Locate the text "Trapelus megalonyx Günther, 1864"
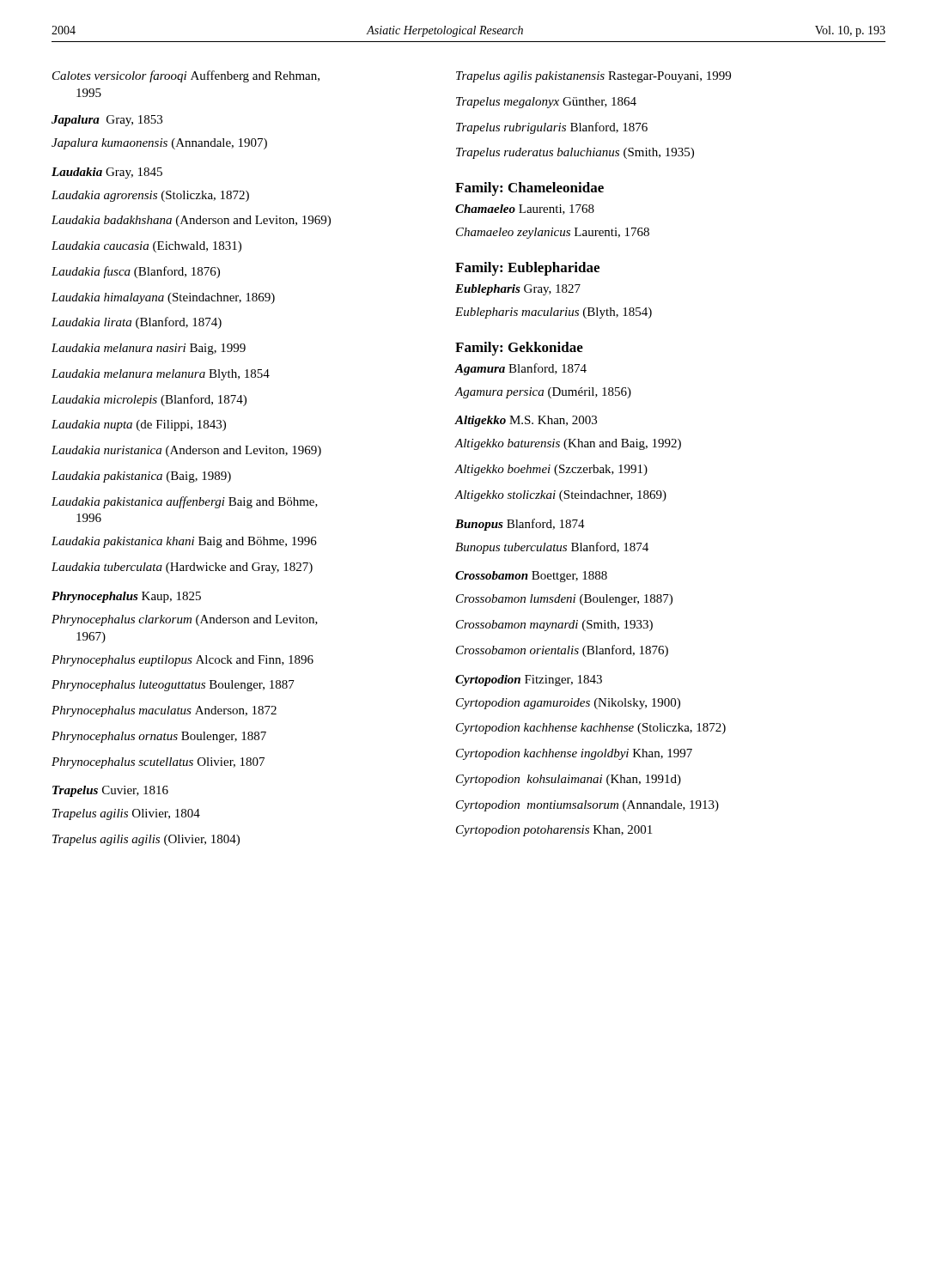The image size is (937, 1288). (546, 101)
